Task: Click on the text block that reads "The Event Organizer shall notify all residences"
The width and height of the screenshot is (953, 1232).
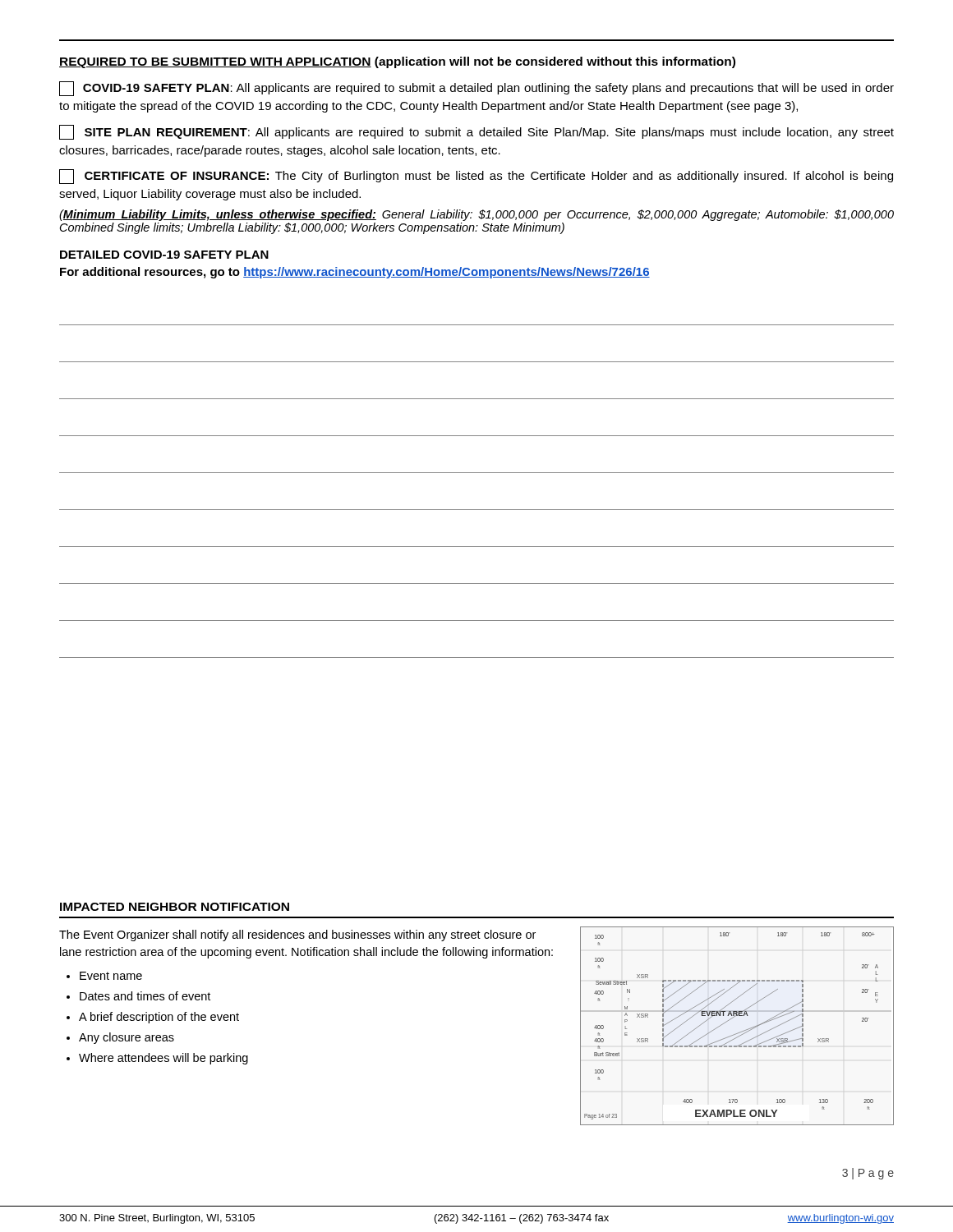Action: 310,944
